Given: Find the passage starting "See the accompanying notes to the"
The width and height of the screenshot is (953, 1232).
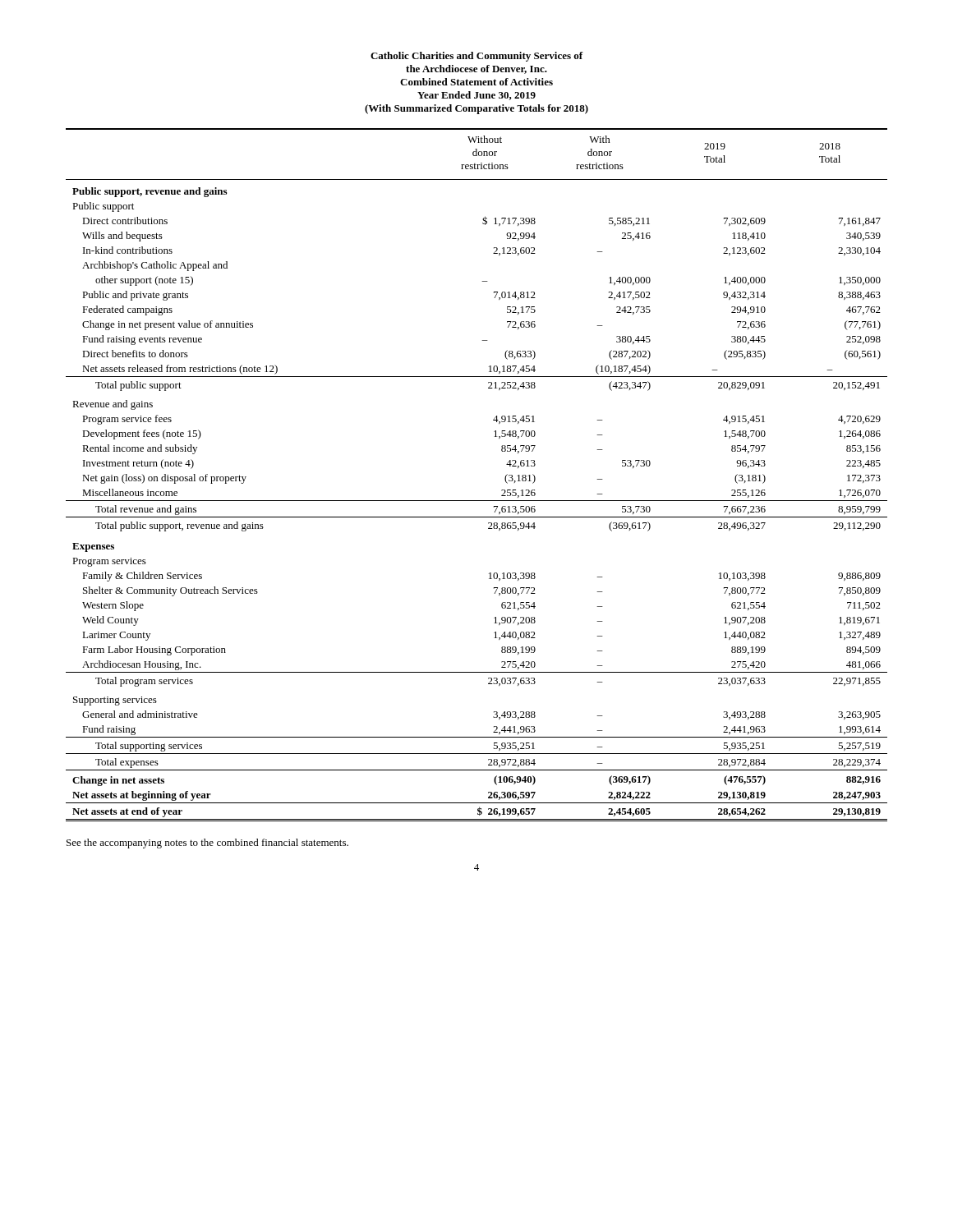Looking at the screenshot, I should coord(207,842).
